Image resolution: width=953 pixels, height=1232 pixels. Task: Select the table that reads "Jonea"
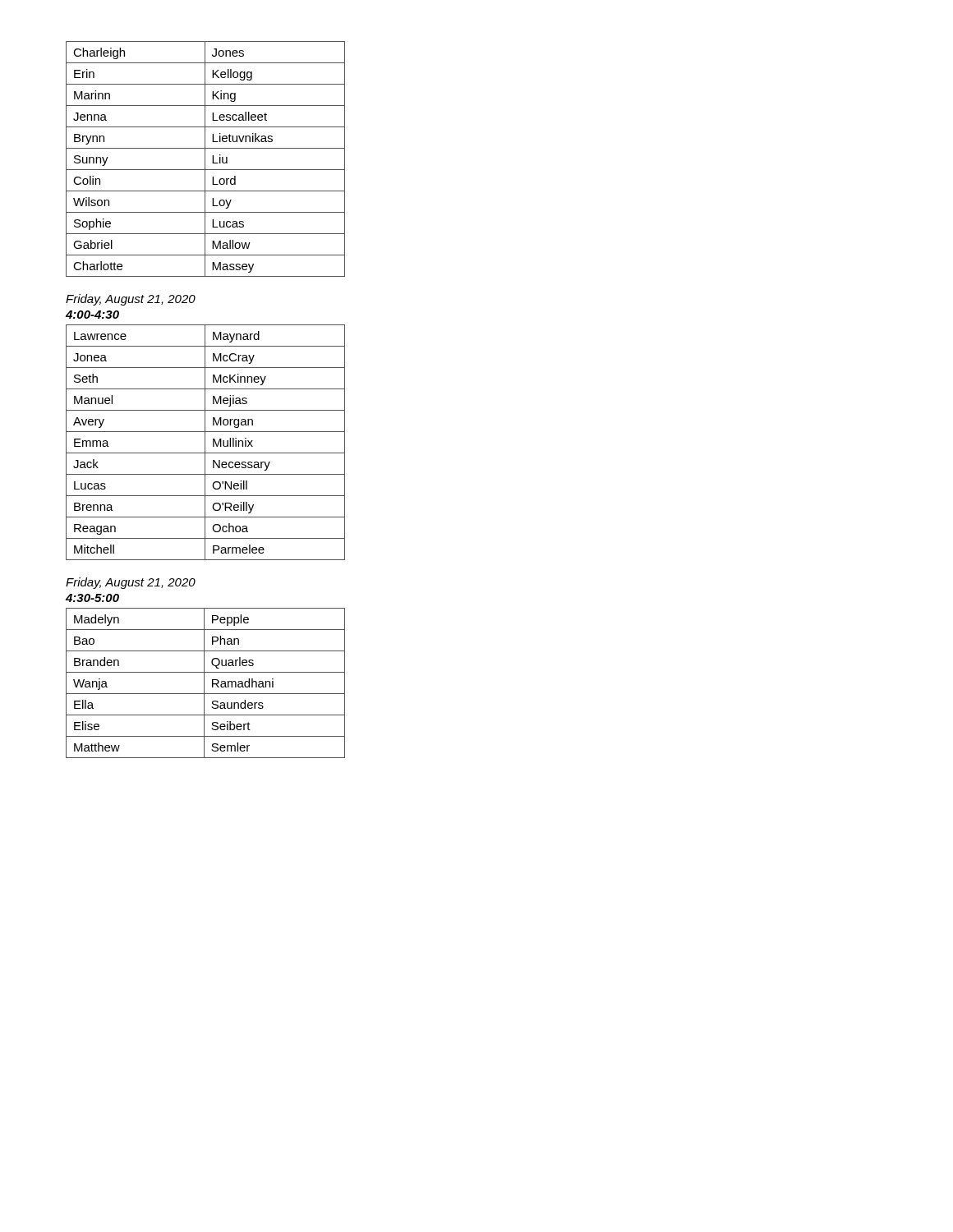click(271, 442)
